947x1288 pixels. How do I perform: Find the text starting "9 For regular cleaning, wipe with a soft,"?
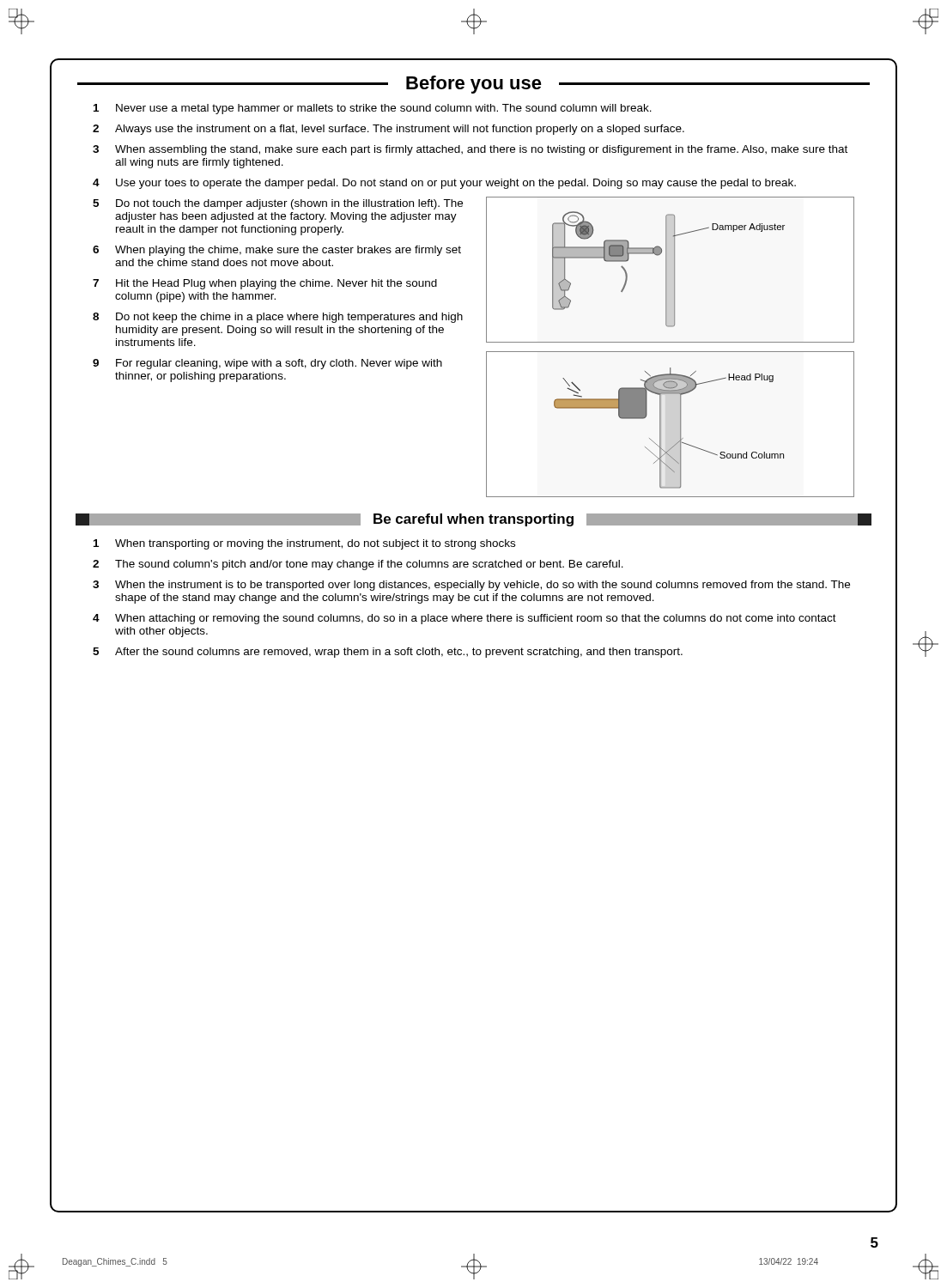[x=283, y=369]
